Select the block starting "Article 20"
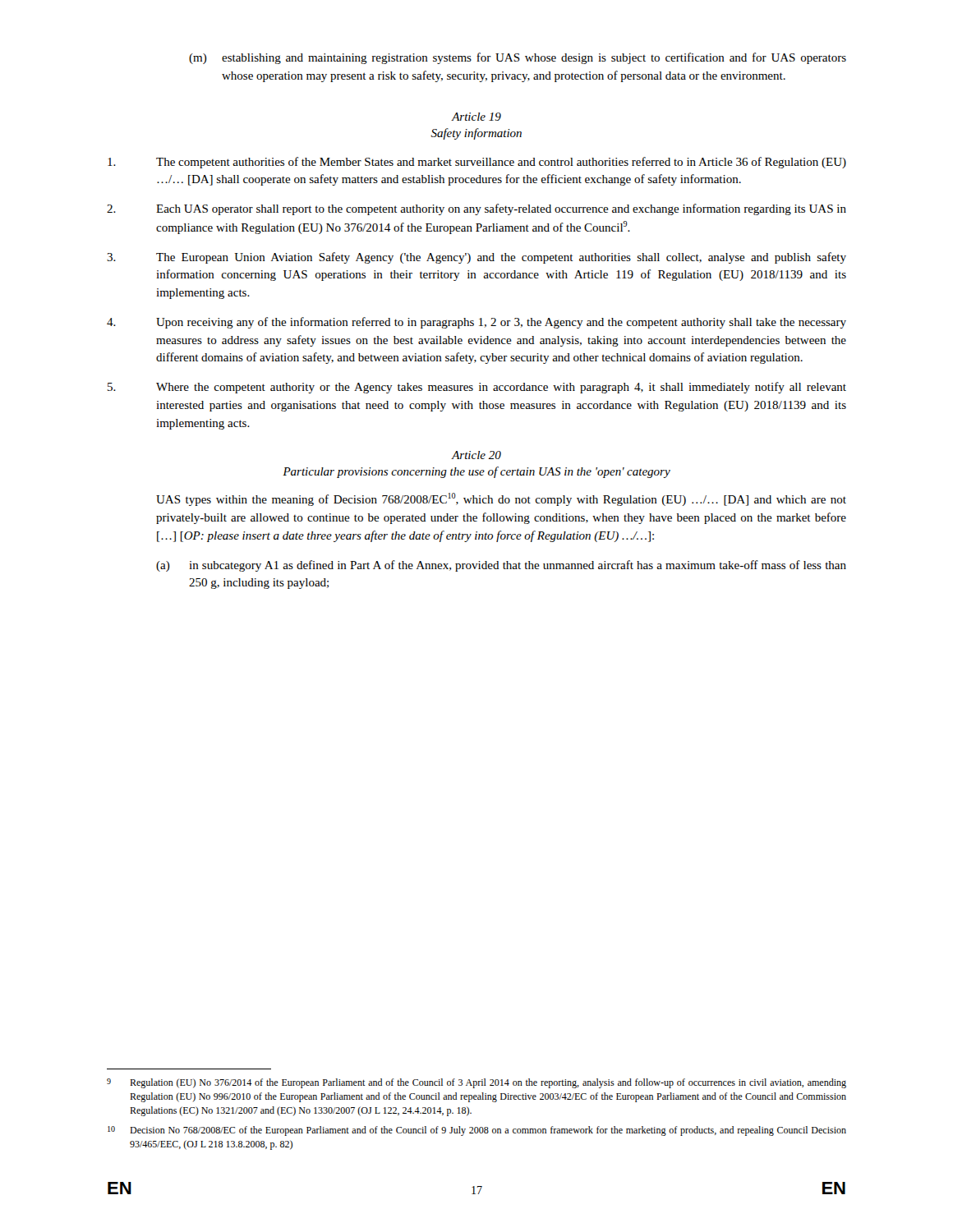Viewport: 953px width, 1232px height. tap(476, 455)
